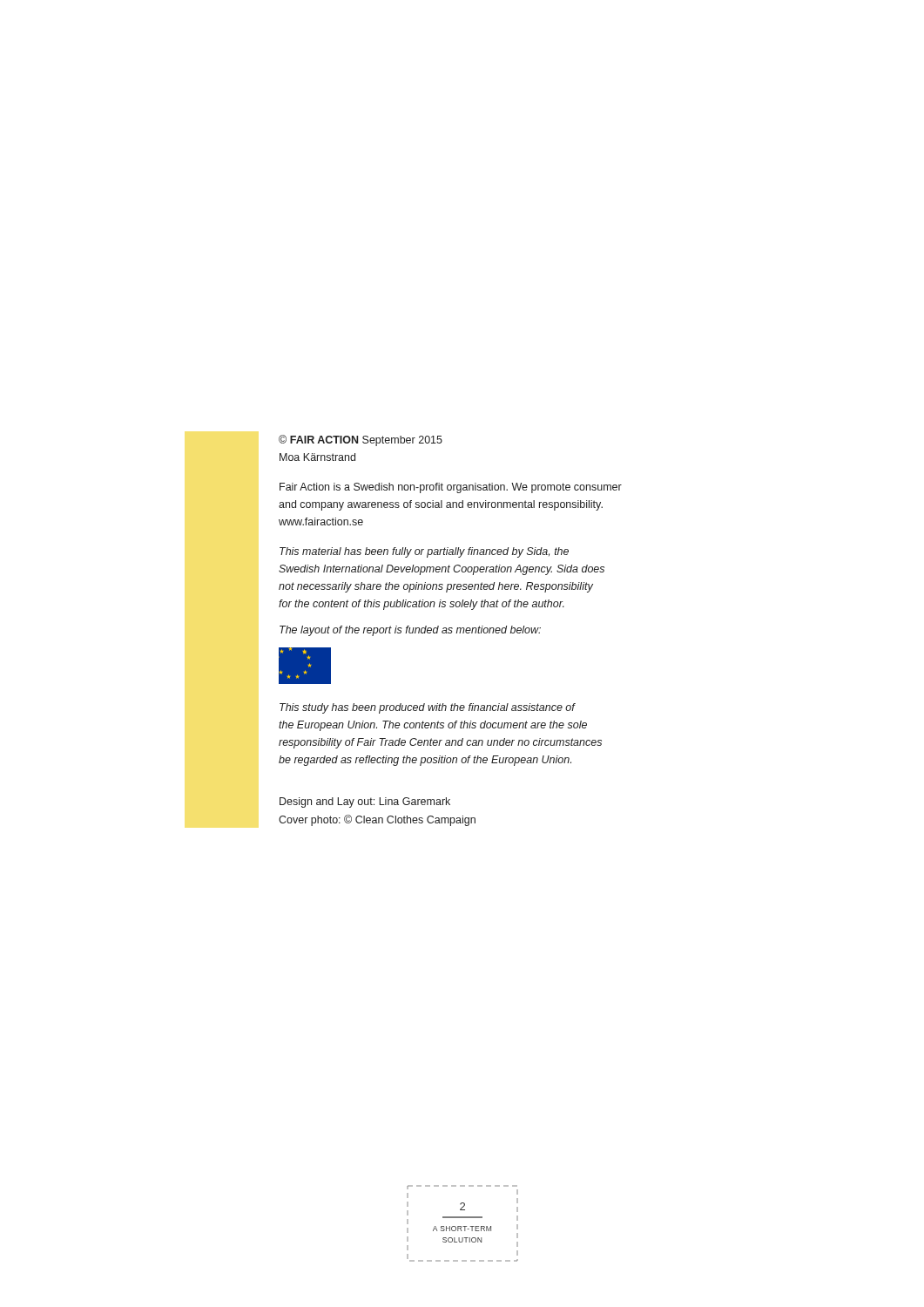This screenshot has height=1307, width=924.
Task: Click on the logo
Action: tap(466, 667)
